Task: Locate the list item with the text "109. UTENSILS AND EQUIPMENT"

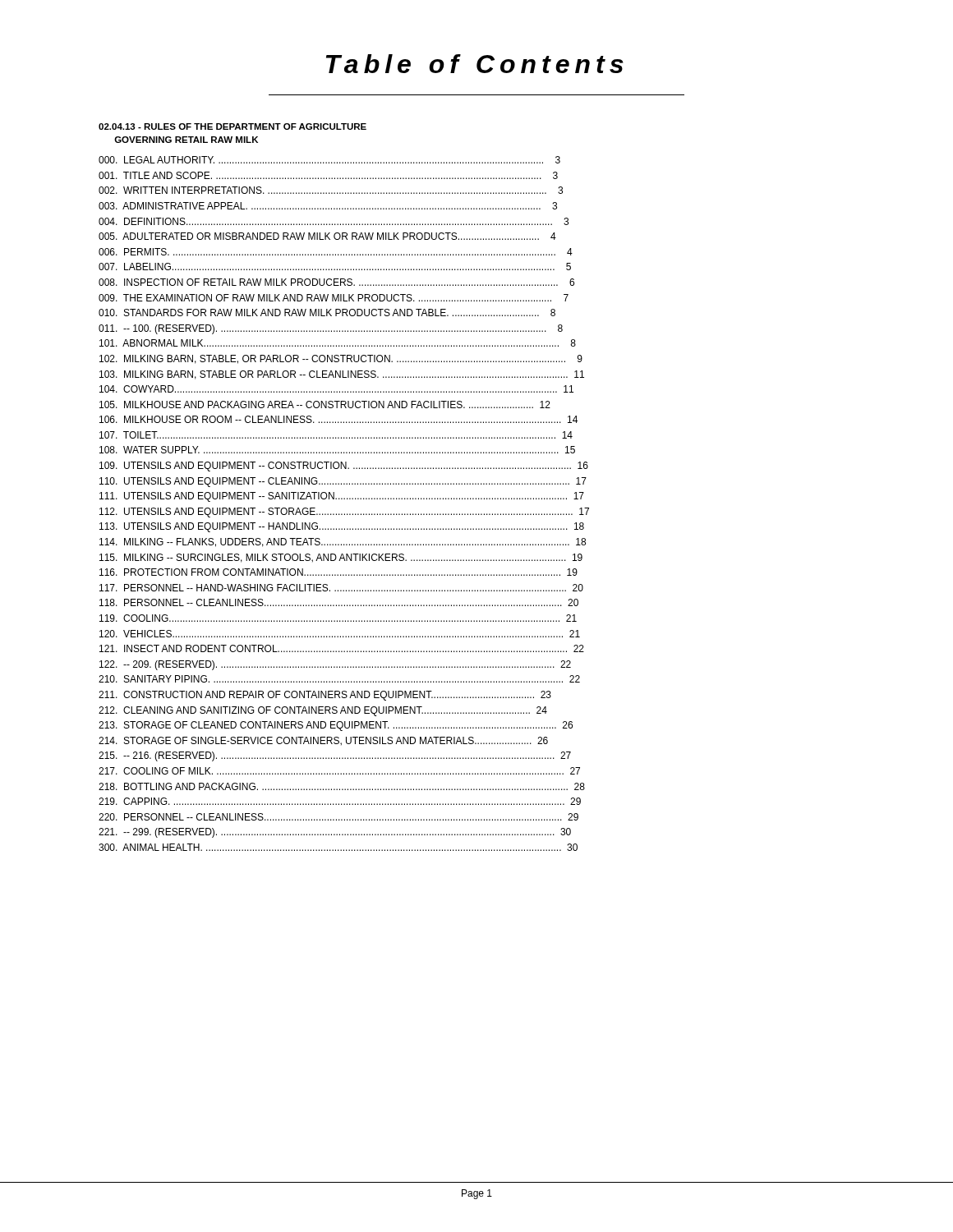Action: tap(476, 466)
